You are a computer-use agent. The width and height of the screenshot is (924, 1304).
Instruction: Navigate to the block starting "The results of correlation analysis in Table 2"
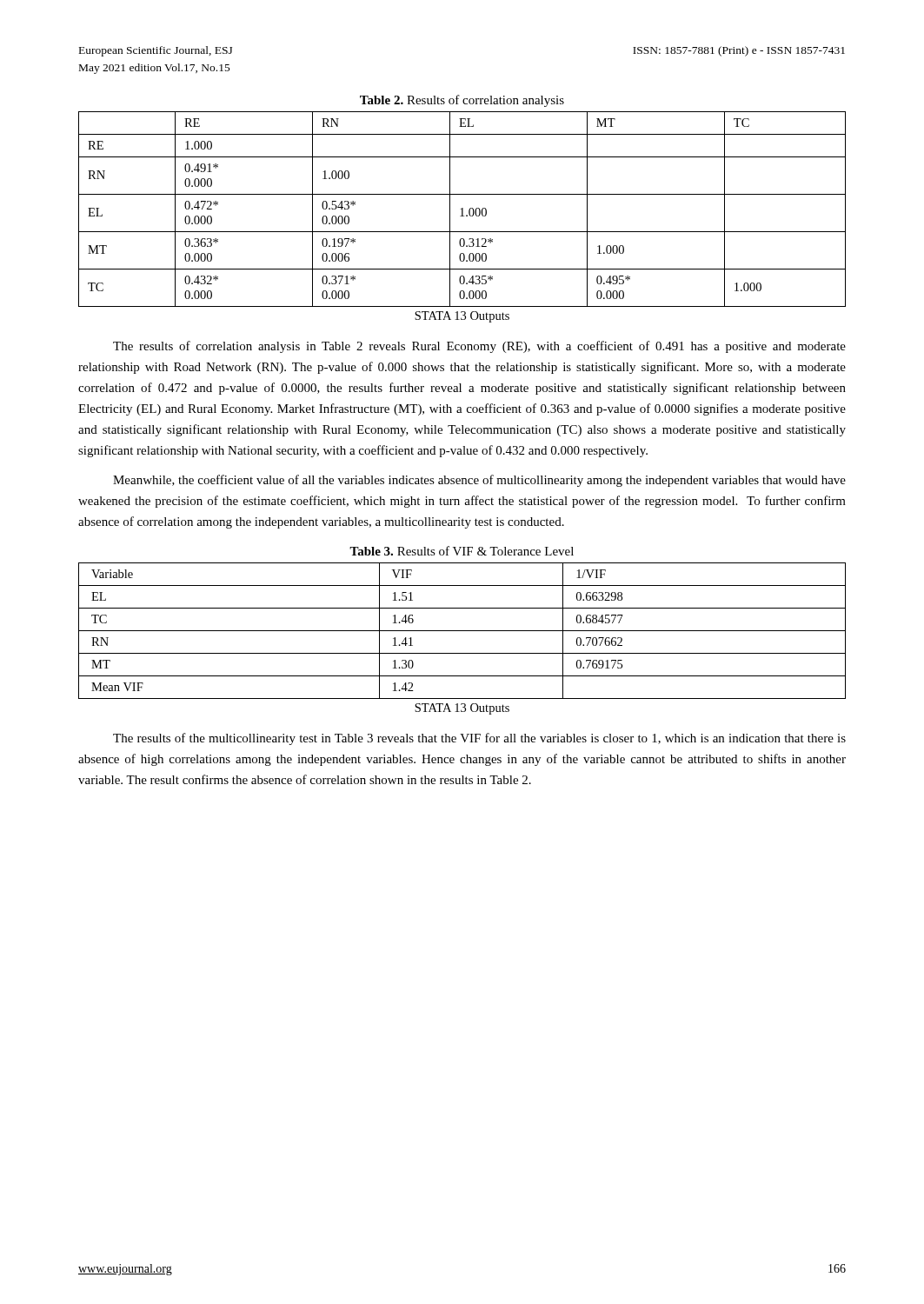(462, 398)
